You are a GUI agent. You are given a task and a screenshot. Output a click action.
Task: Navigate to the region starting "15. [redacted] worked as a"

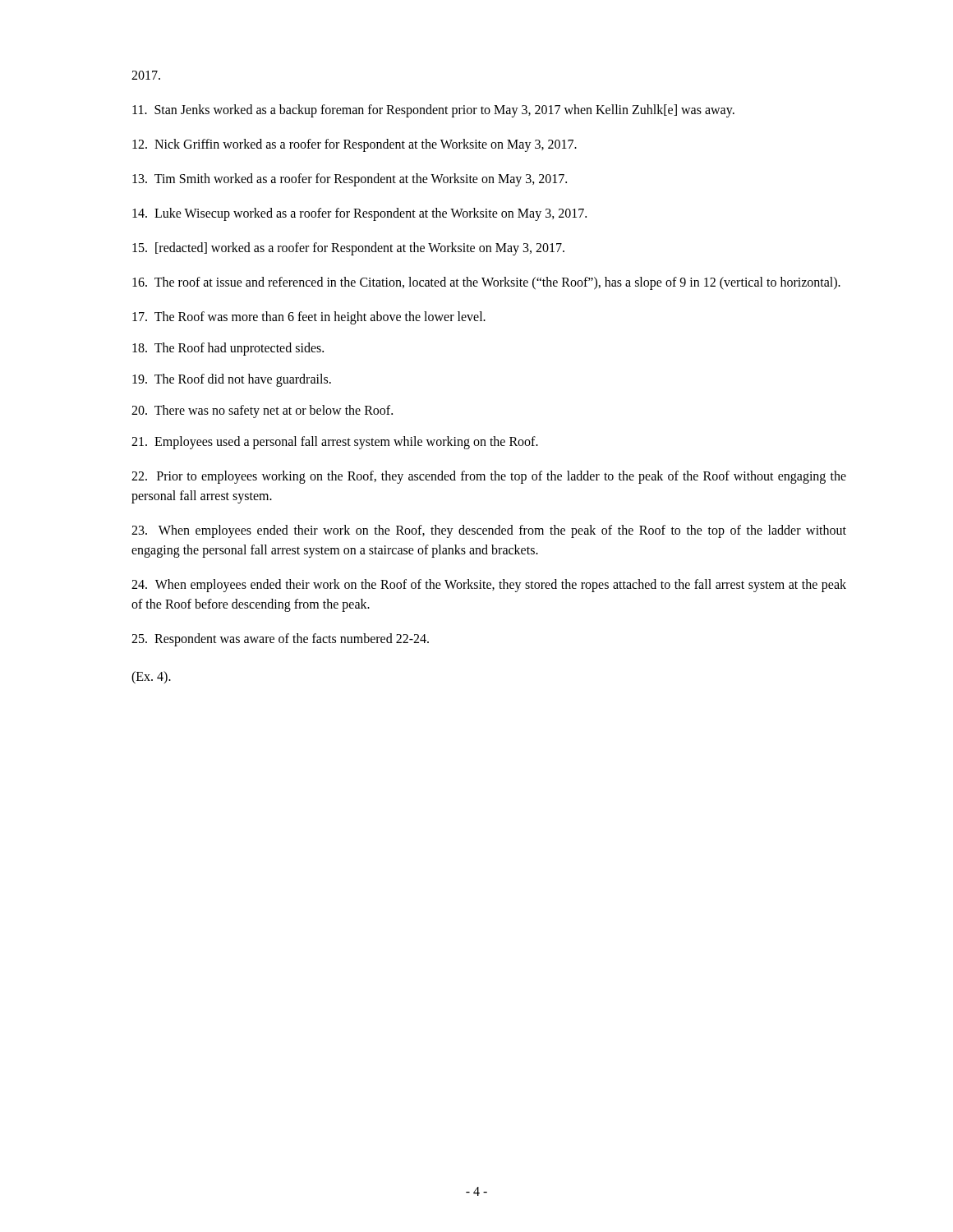348,248
